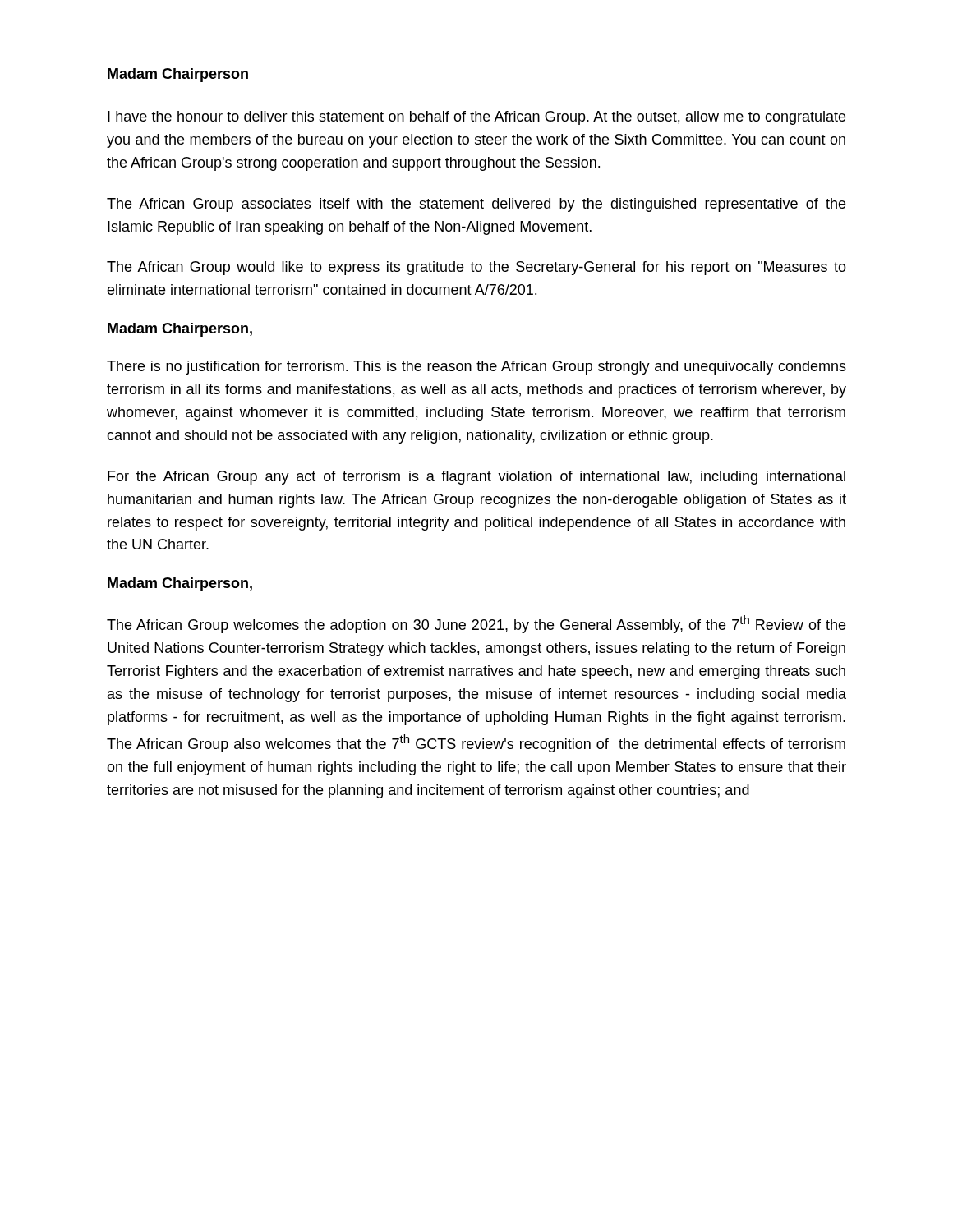Locate the block starting "The African Group would"
Screen dimensions: 1232x953
(476, 279)
